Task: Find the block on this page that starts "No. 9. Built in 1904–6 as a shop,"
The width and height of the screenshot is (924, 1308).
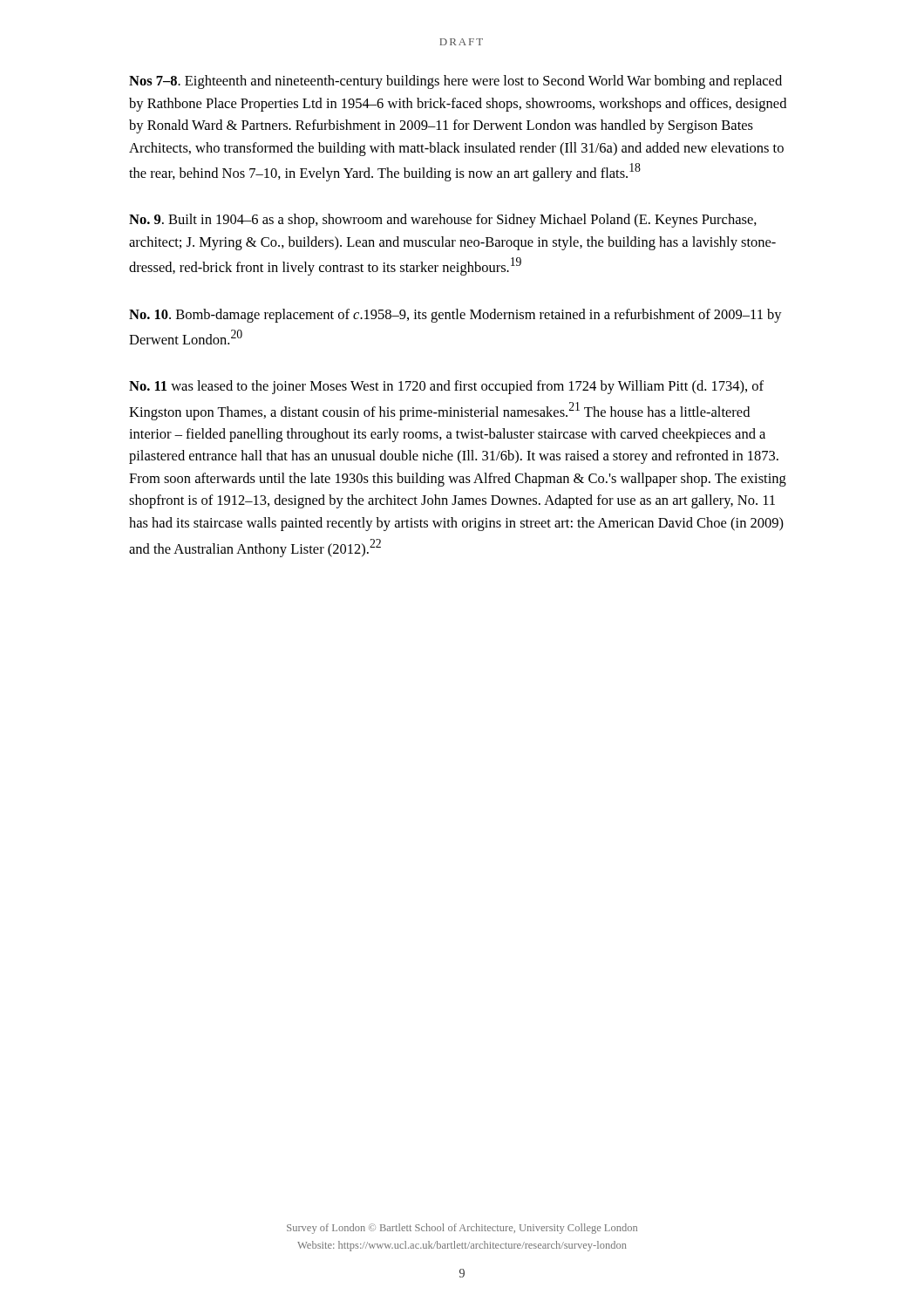Action: pyautogui.click(x=453, y=243)
